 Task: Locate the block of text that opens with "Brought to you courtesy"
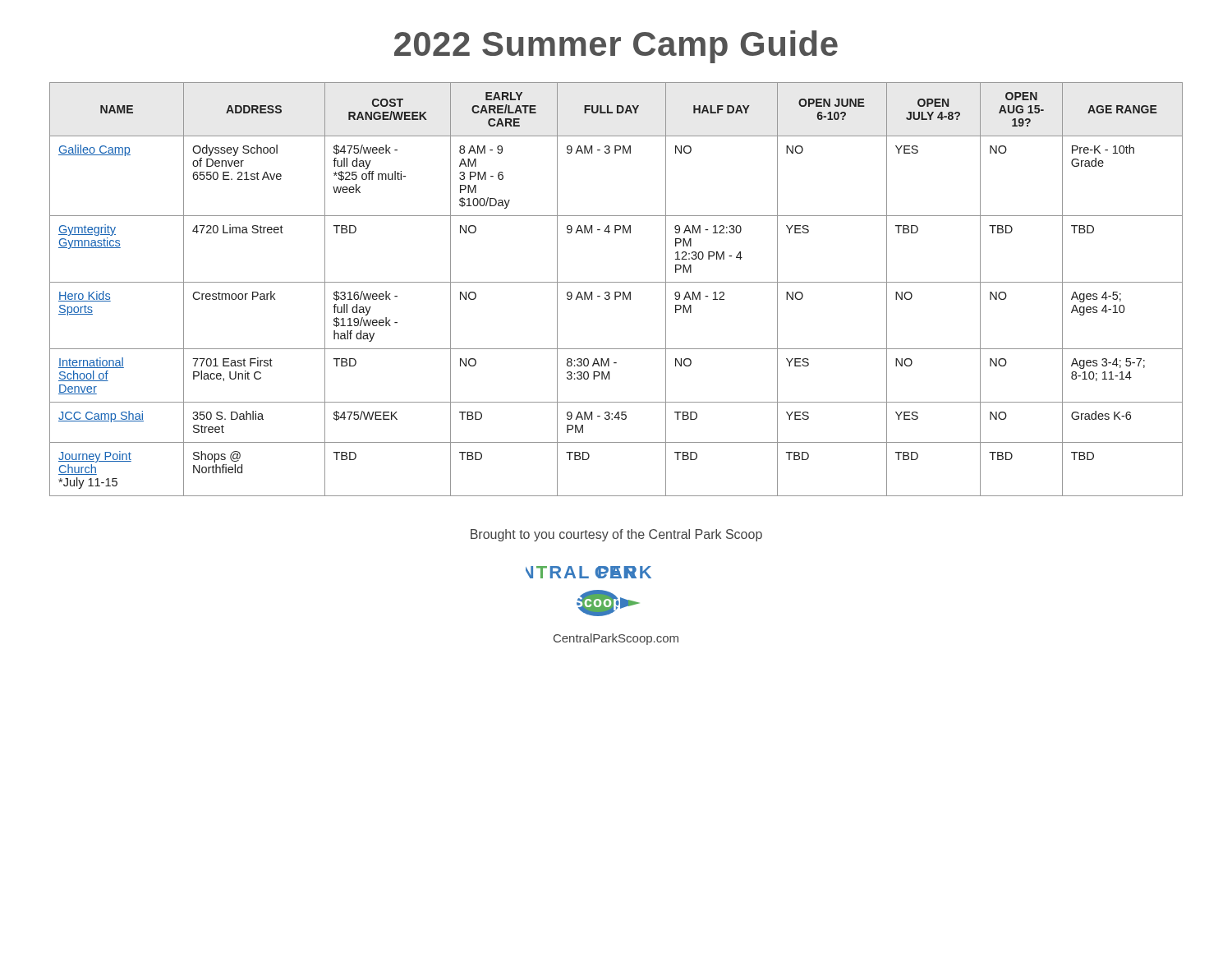[x=616, y=534]
